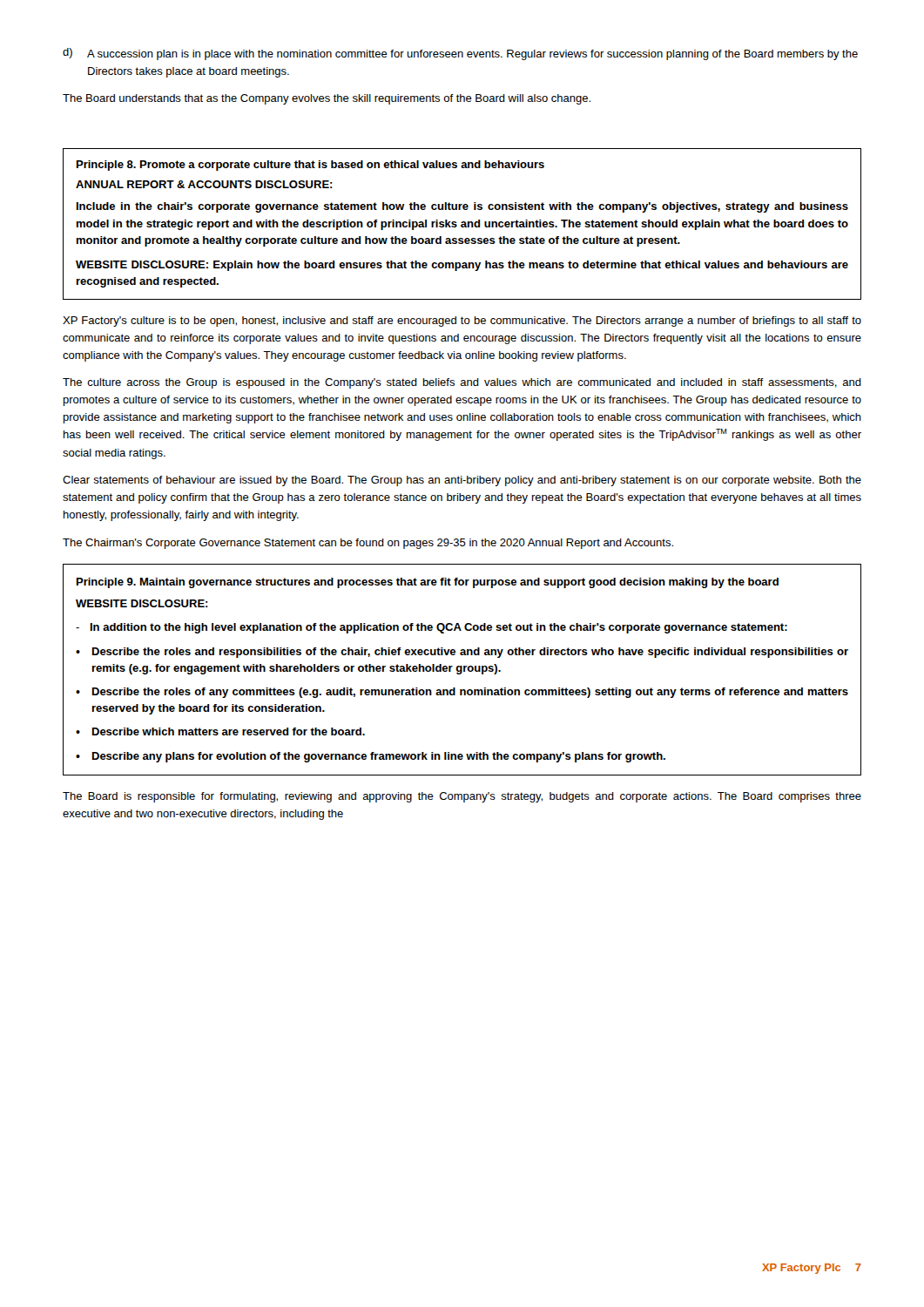
Task: Where is the passage that starts "• Describe the roles and responsibilities"?
Action: click(462, 660)
